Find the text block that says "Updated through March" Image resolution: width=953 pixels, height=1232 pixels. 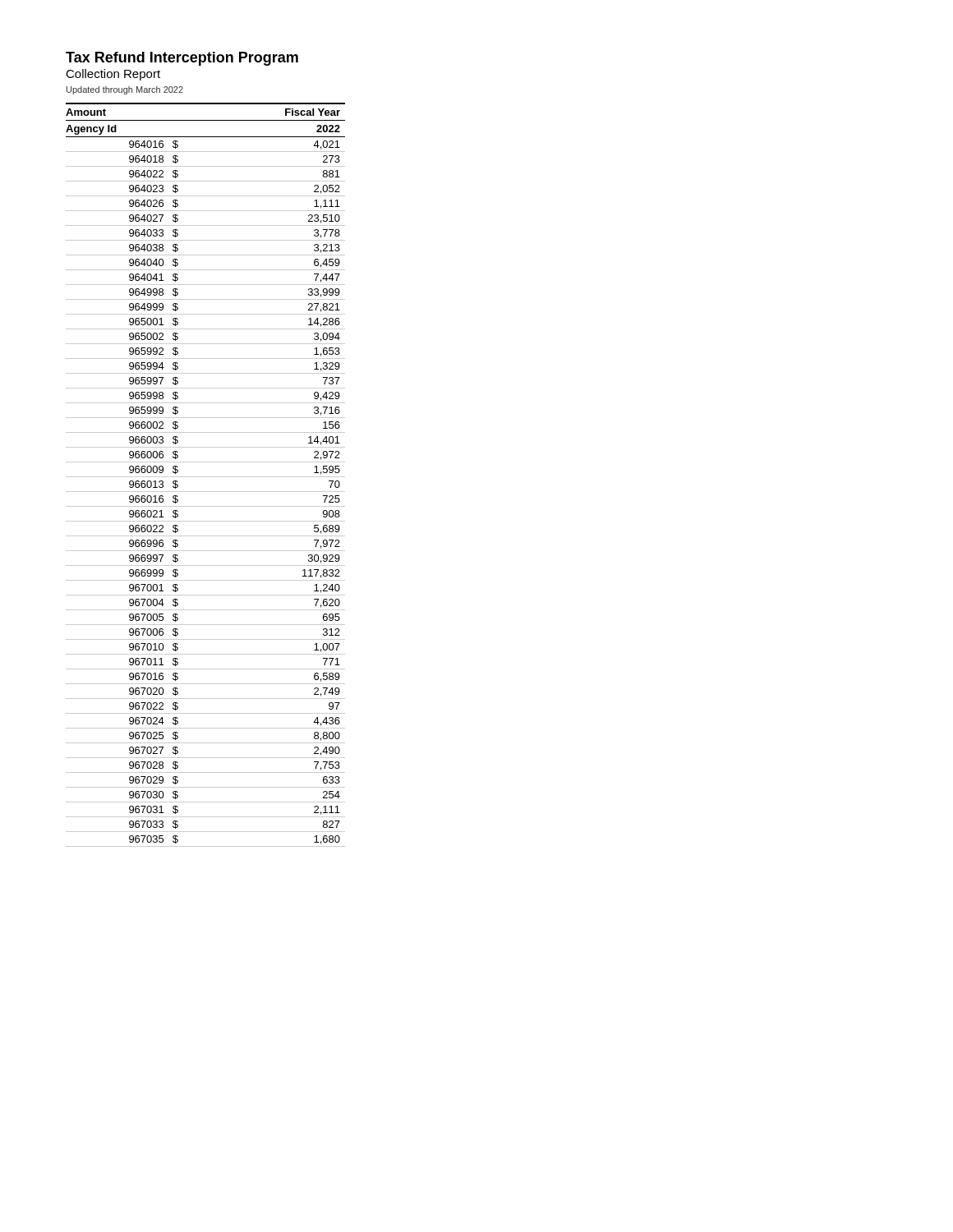pos(125,90)
